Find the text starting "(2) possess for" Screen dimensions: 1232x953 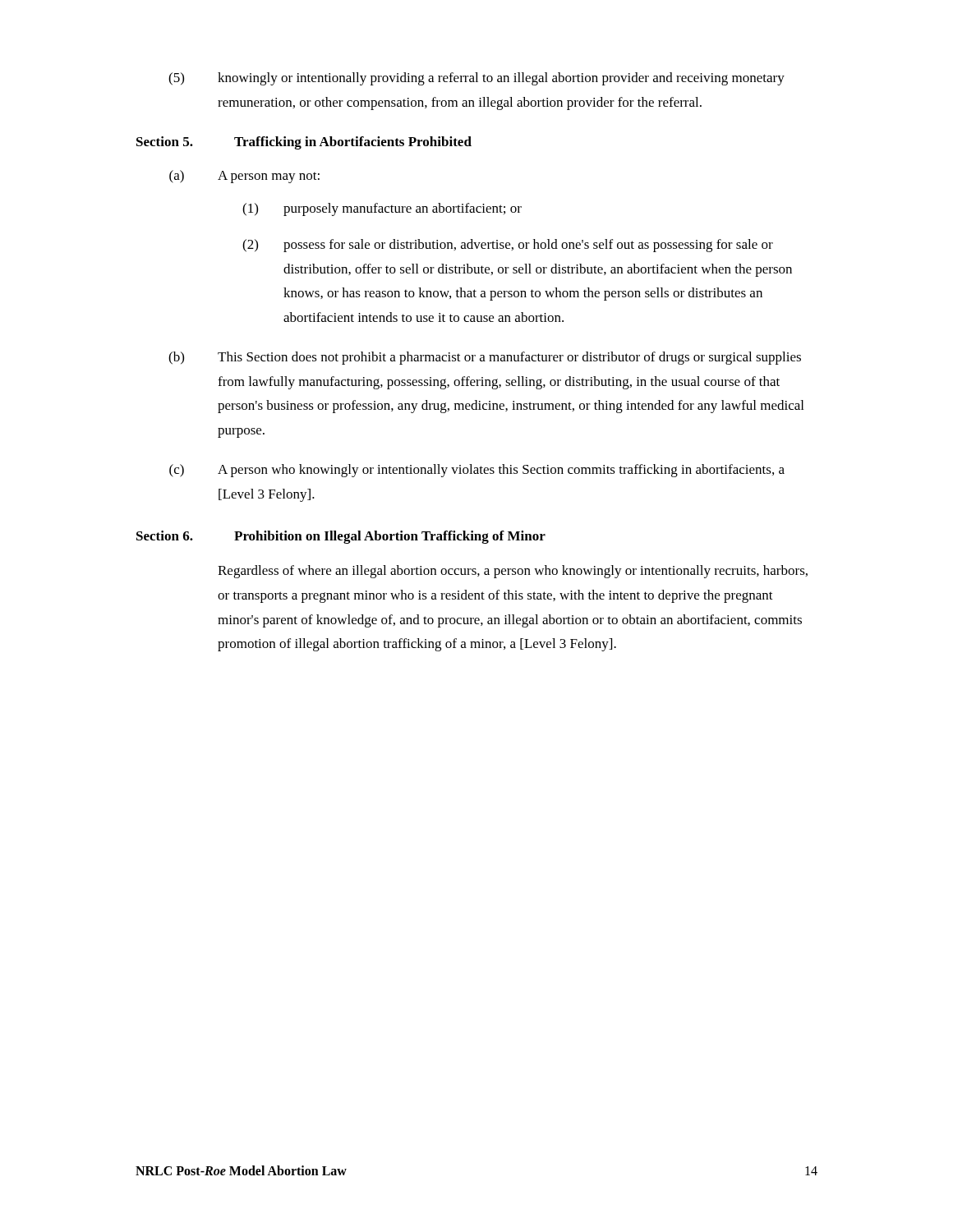[x=518, y=281]
